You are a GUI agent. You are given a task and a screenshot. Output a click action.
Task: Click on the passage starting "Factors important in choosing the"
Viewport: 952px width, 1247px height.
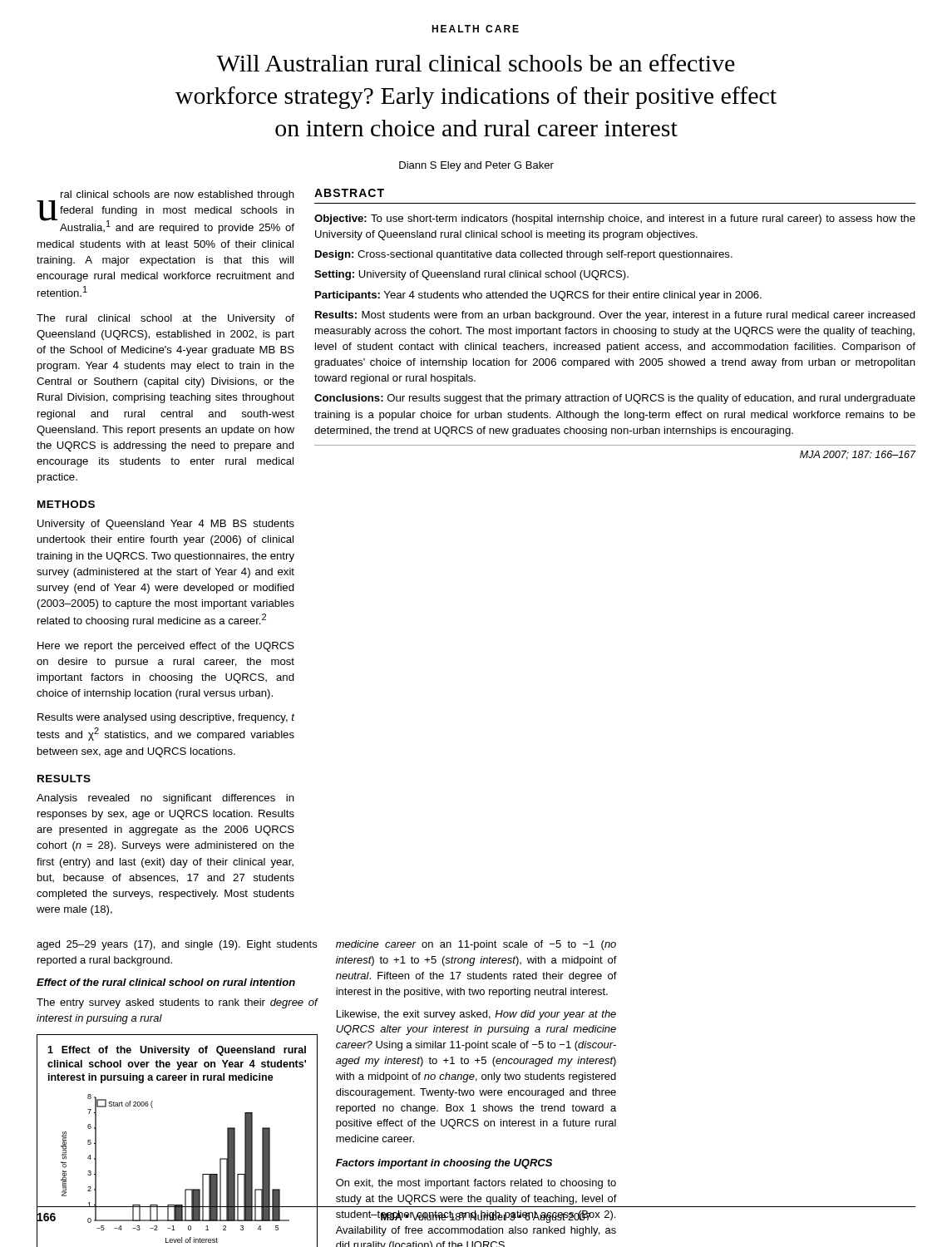444,1163
